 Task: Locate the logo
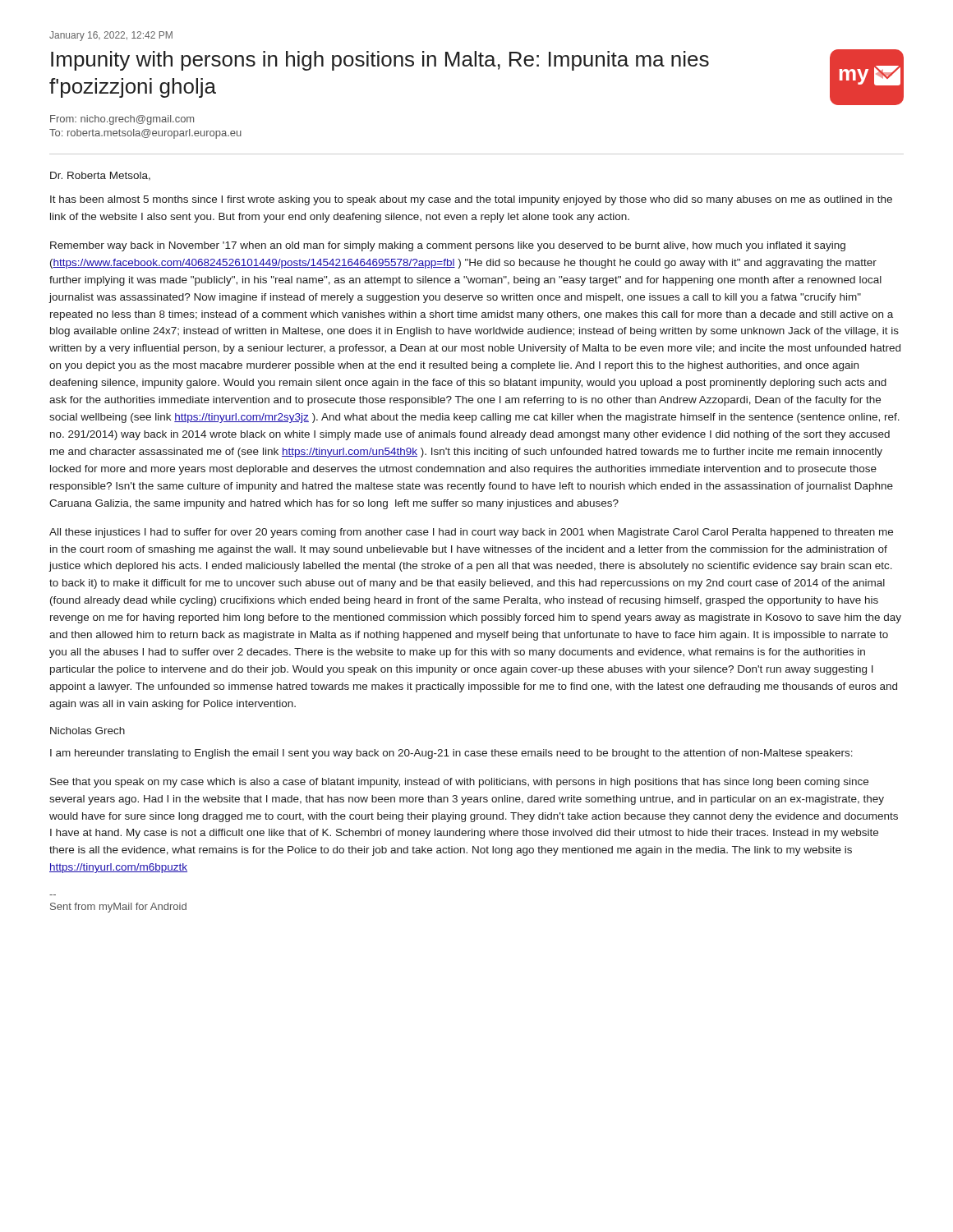point(867,78)
